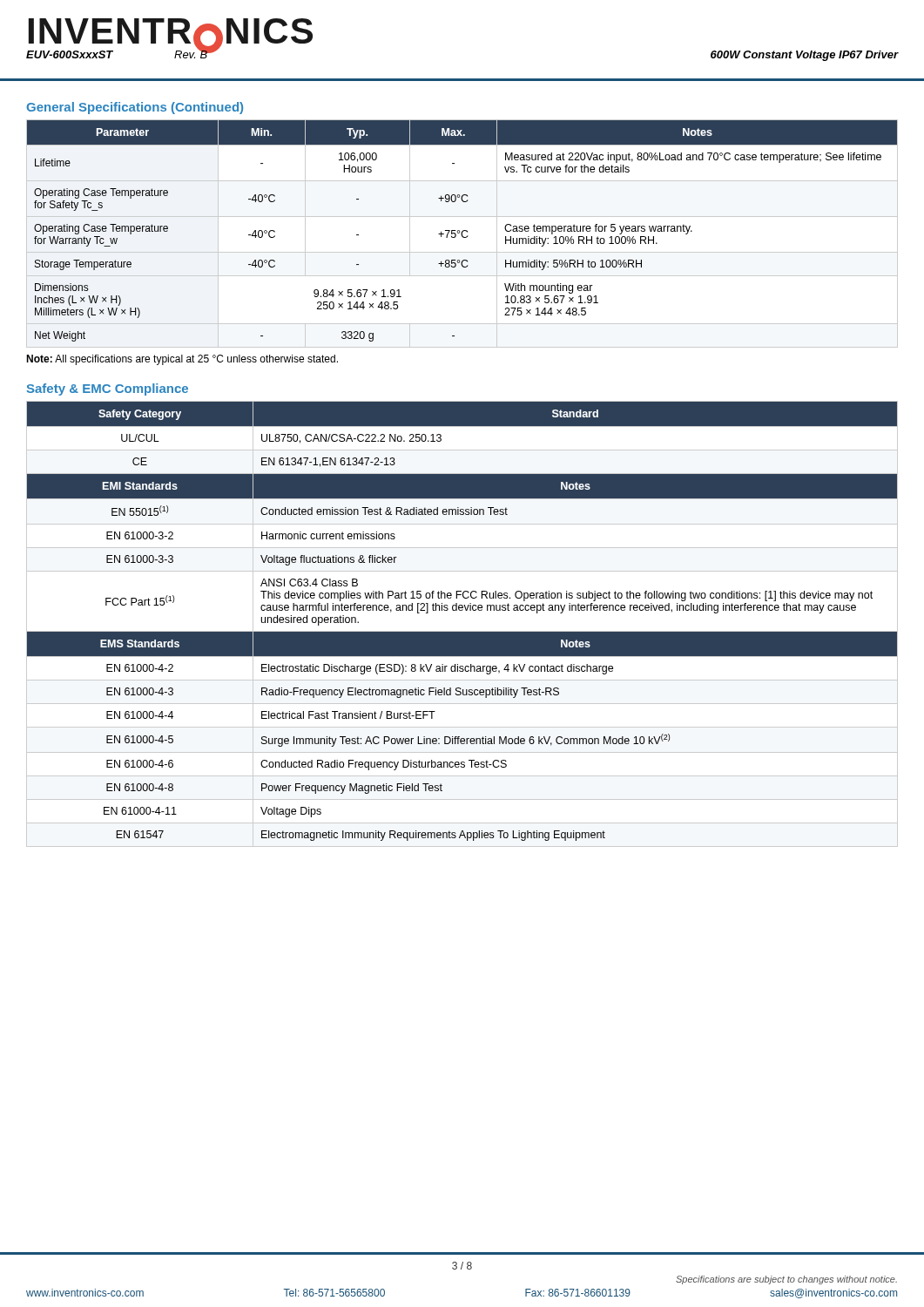Locate the section header containing "Safety & EMC"
The height and width of the screenshot is (1307, 924).
tap(107, 388)
